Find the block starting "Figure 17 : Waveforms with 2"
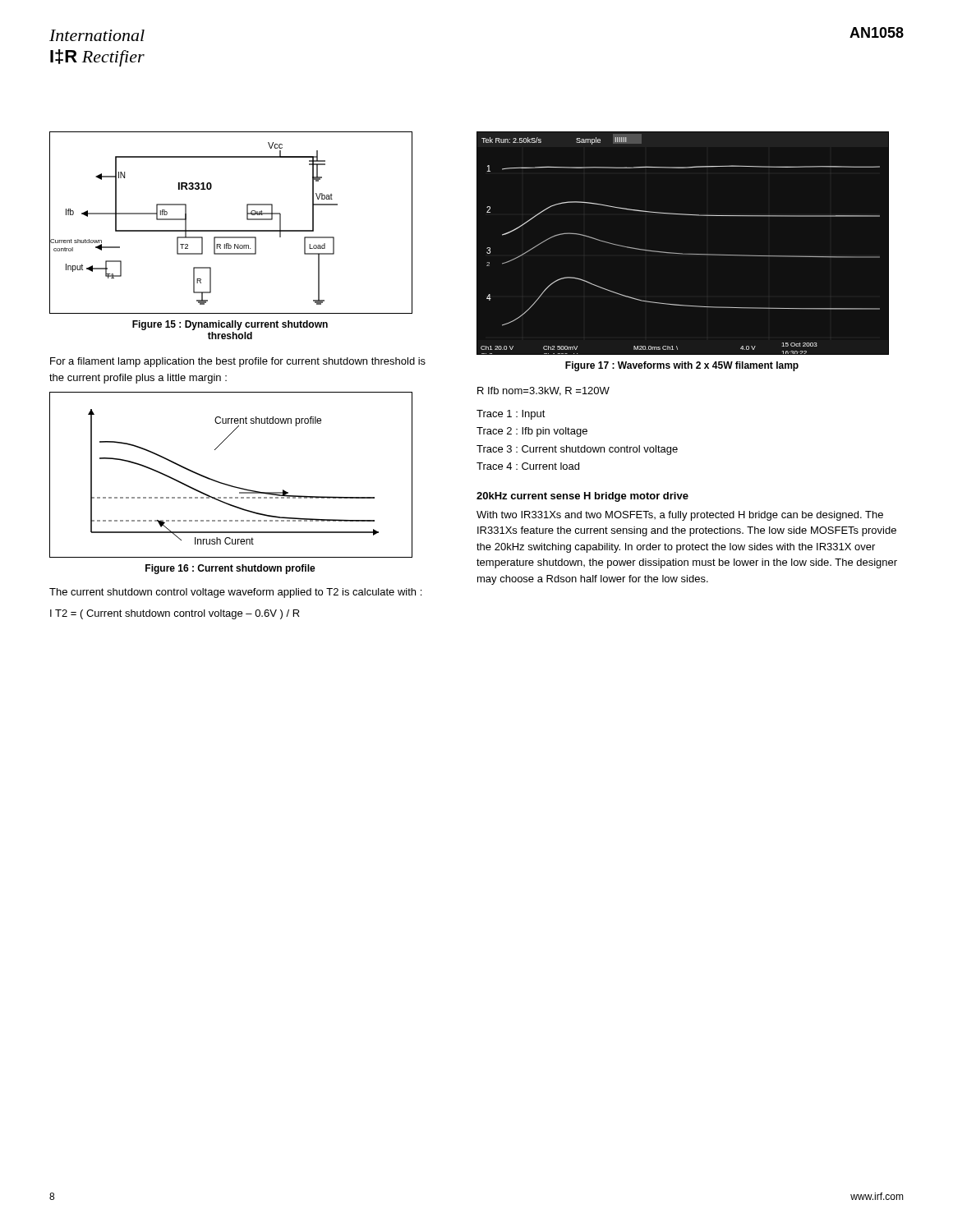This screenshot has height=1232, width=953. click(682, 365)
